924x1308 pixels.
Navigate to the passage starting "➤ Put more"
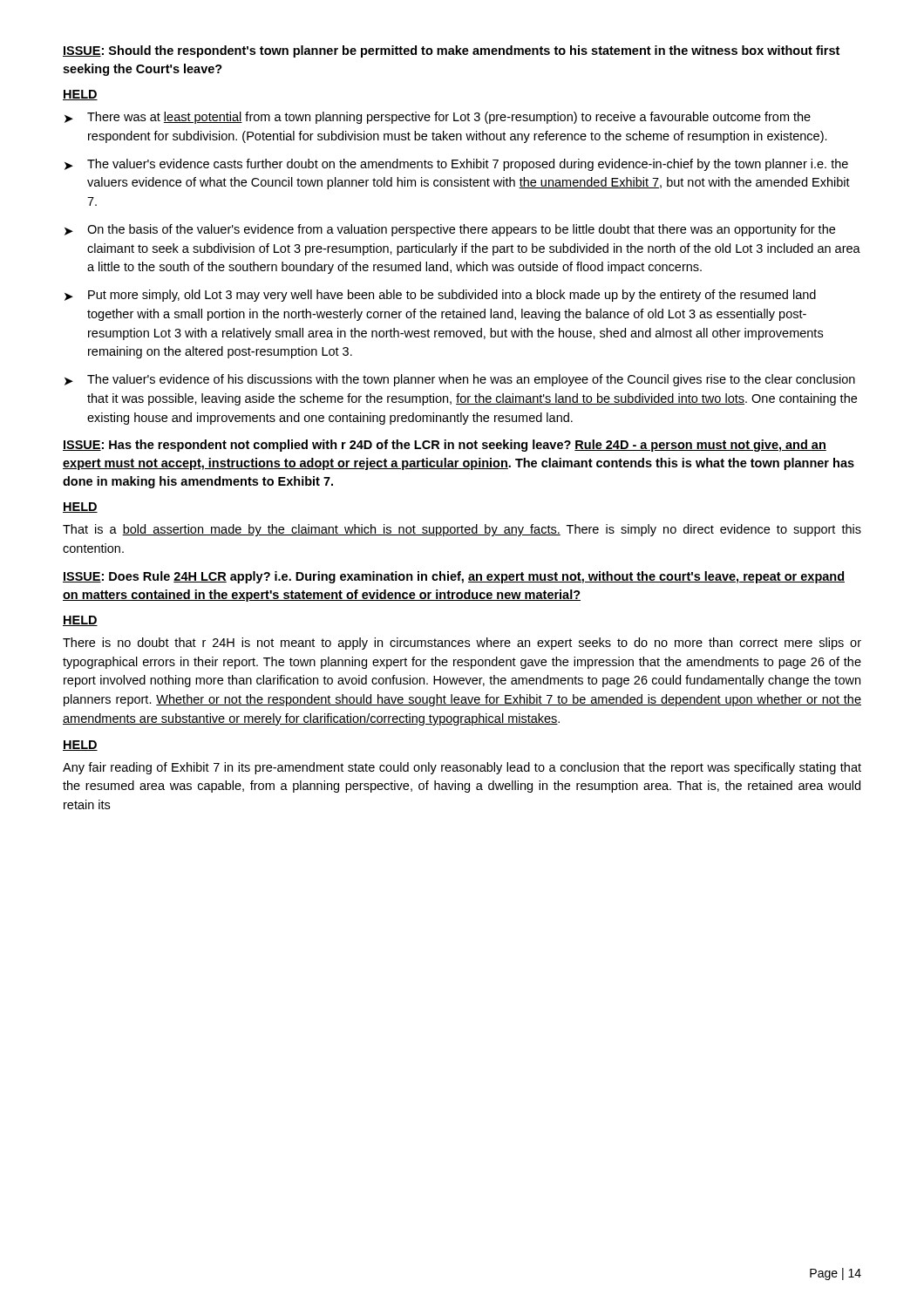coord(462,324)
